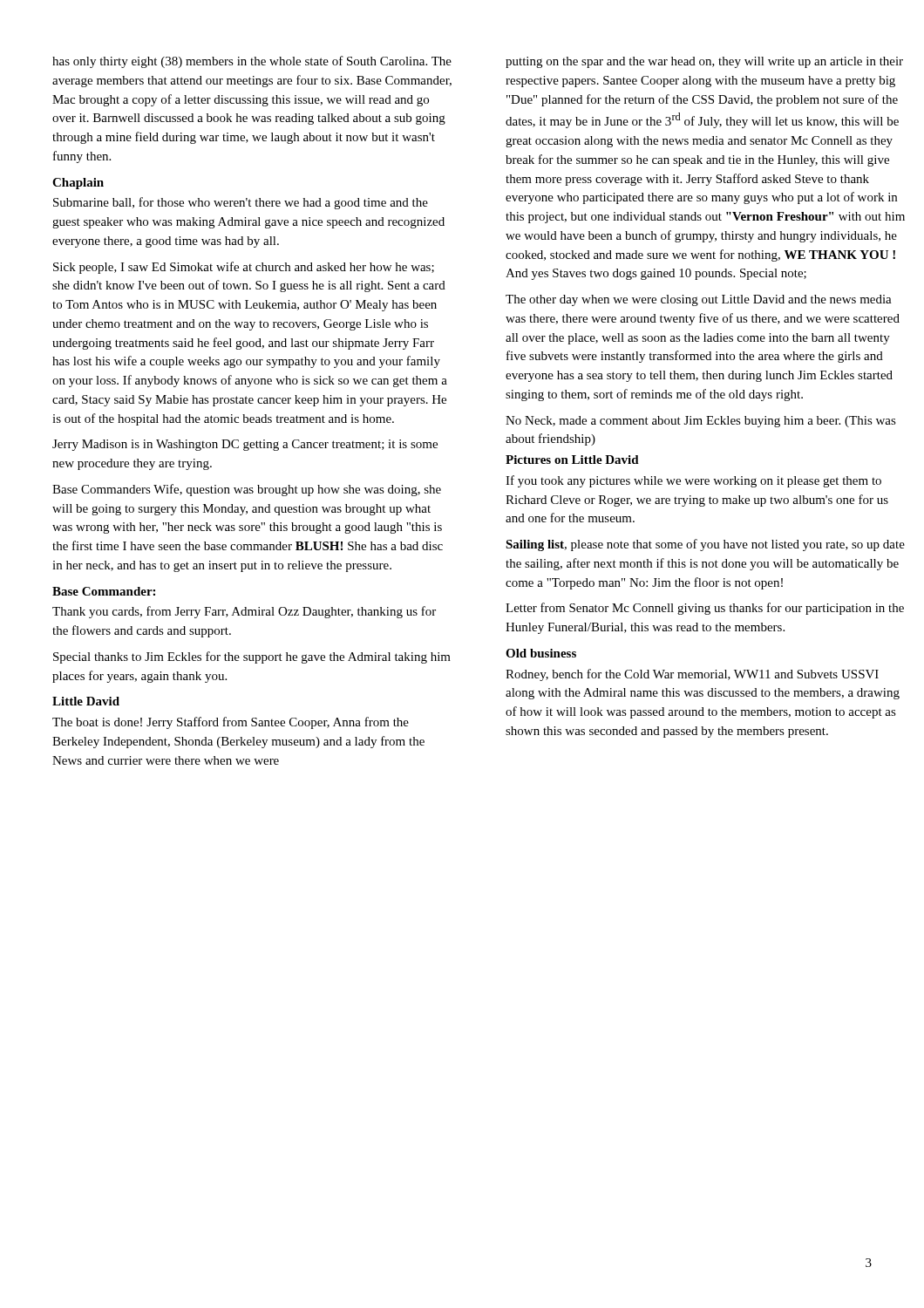Locate the text block starting "Little David"
The width and height of the screenshot is (924, 1308).
(86, 701)
